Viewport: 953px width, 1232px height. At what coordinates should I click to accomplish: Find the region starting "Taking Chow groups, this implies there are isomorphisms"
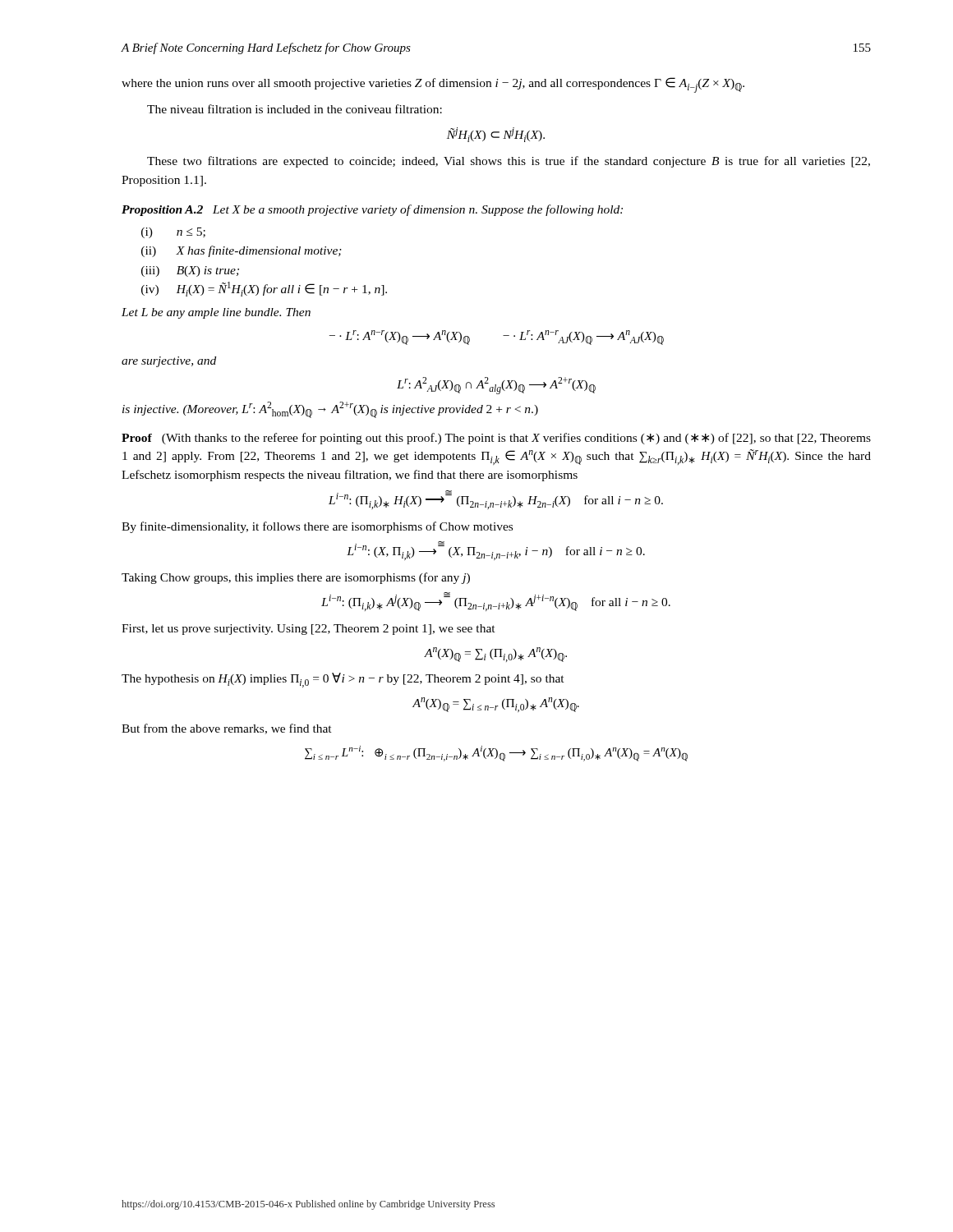(x=296, y=577)
